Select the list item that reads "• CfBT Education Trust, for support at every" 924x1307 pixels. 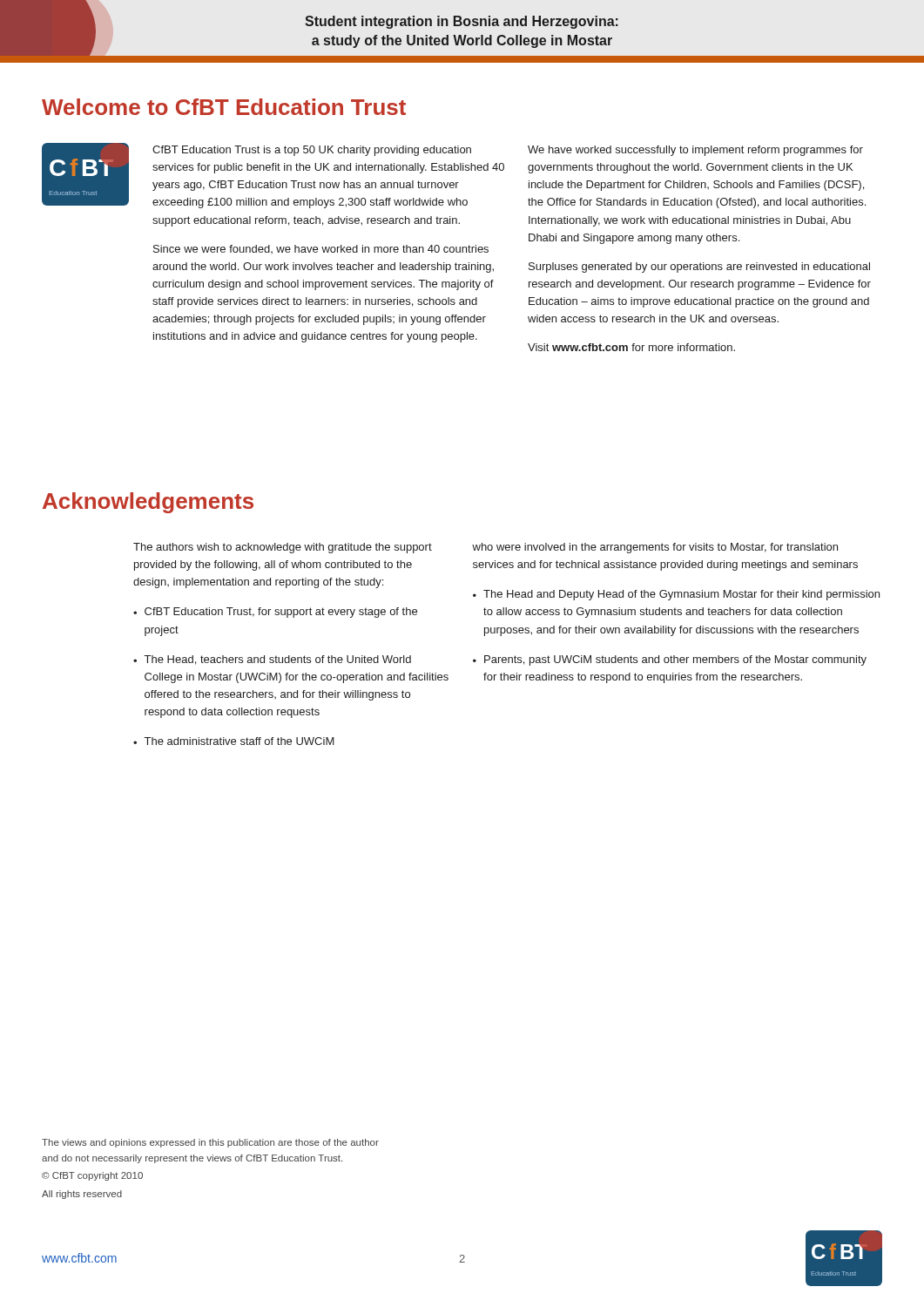(292, 621)
